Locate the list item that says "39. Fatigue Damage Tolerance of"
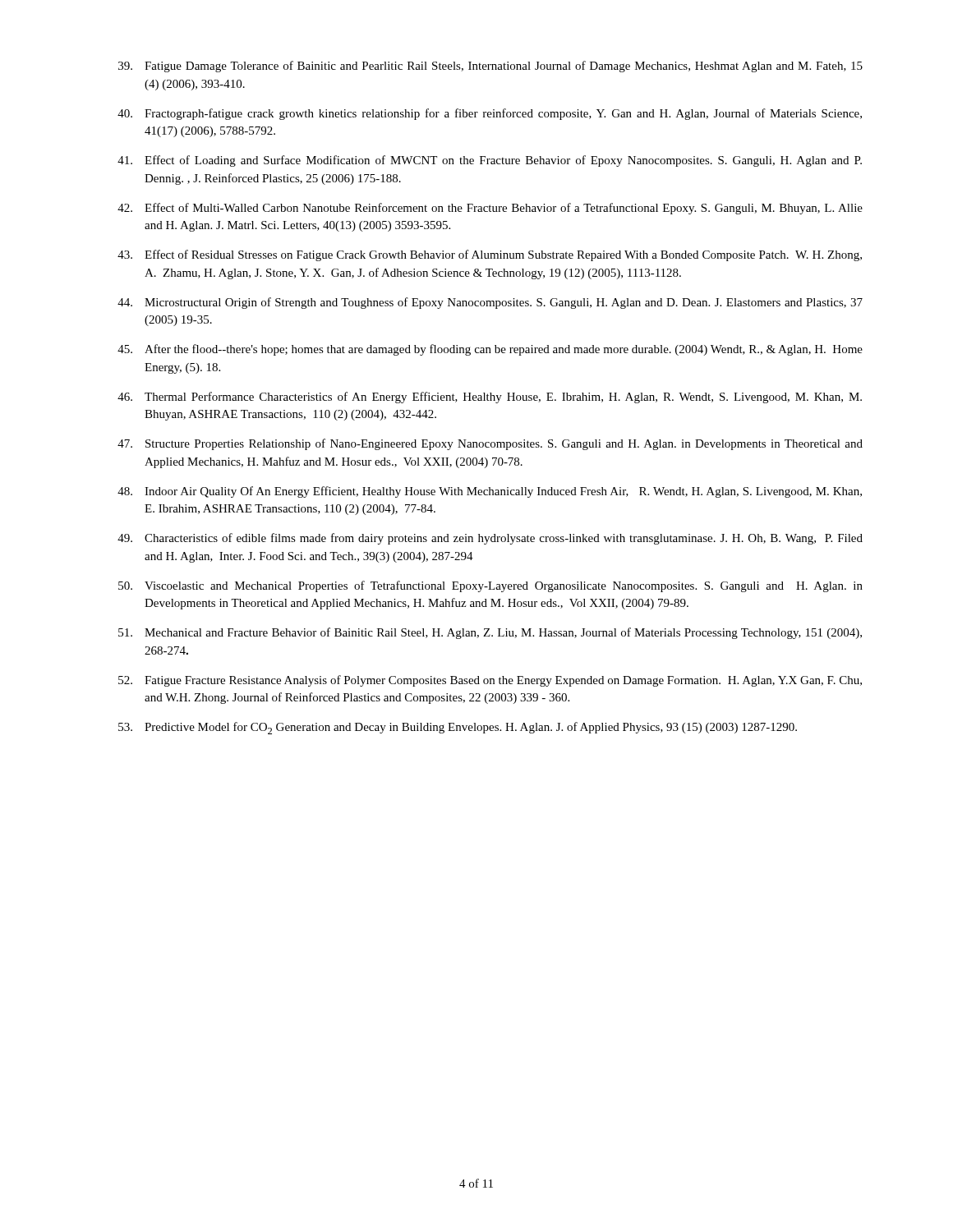The image size is (953, 1232). [476, 75]
